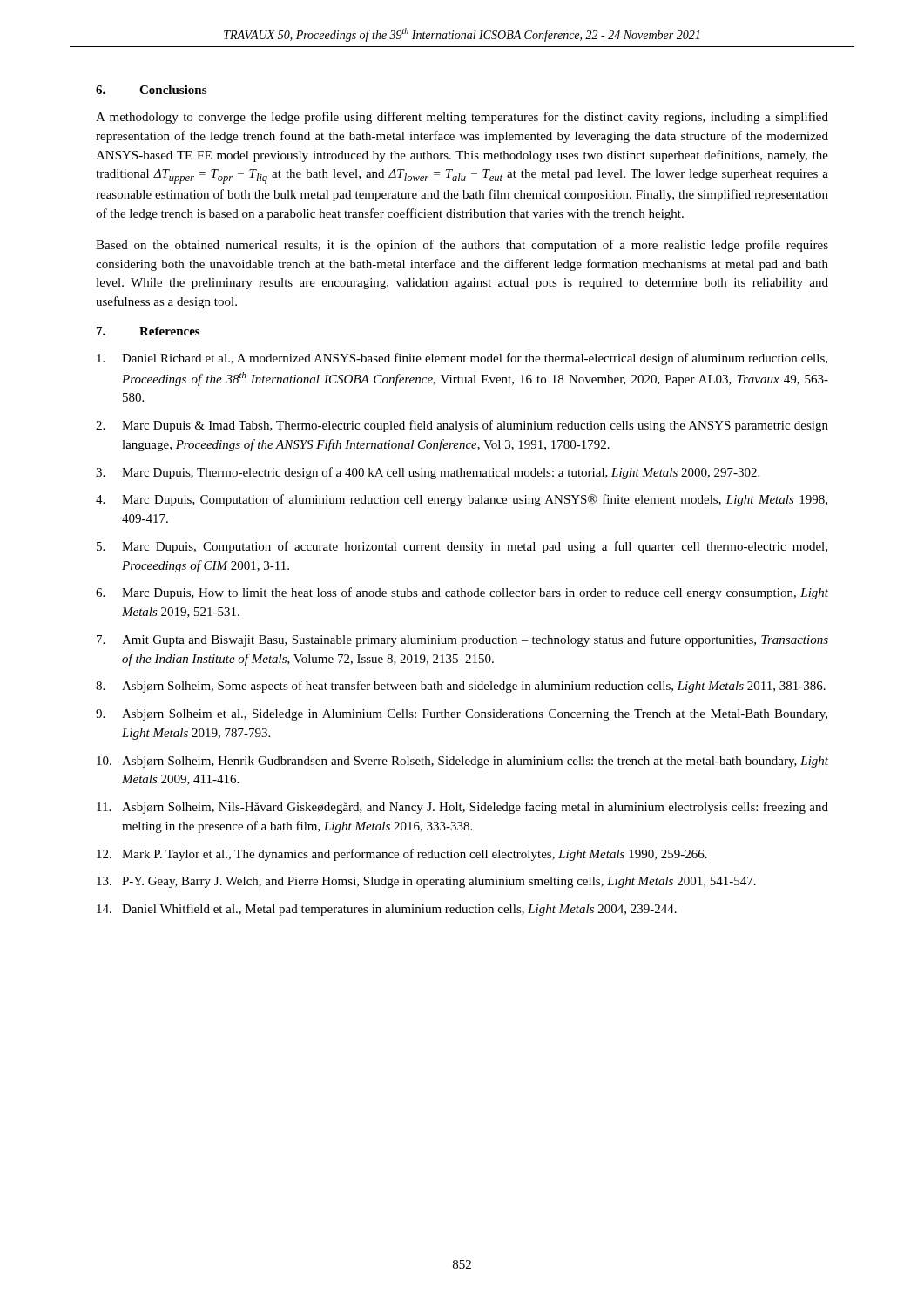Point to the region starting "8. Asbjørn Solheim, Some aspects"

[462, 687]
